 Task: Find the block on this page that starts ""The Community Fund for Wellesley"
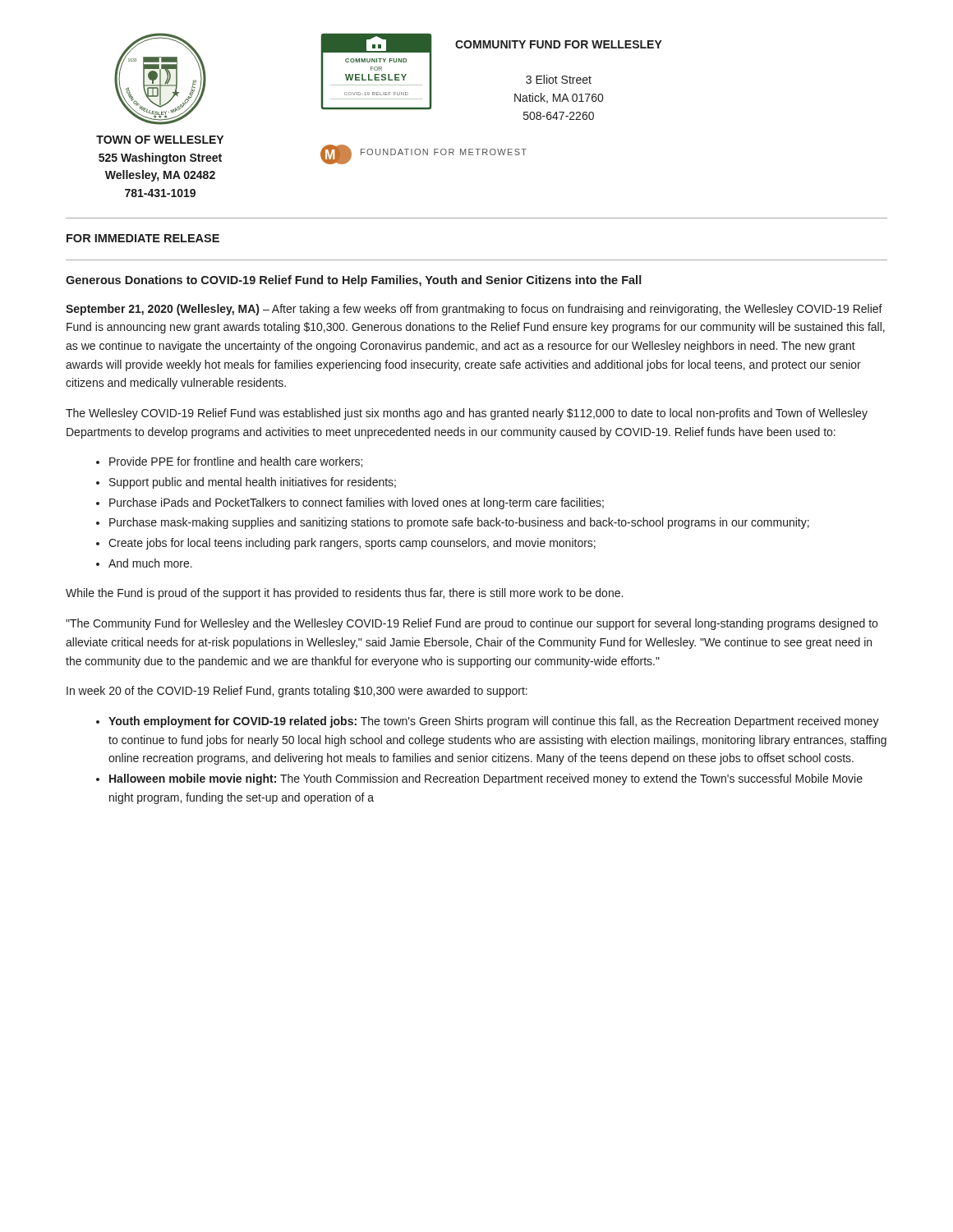[472, 642]
